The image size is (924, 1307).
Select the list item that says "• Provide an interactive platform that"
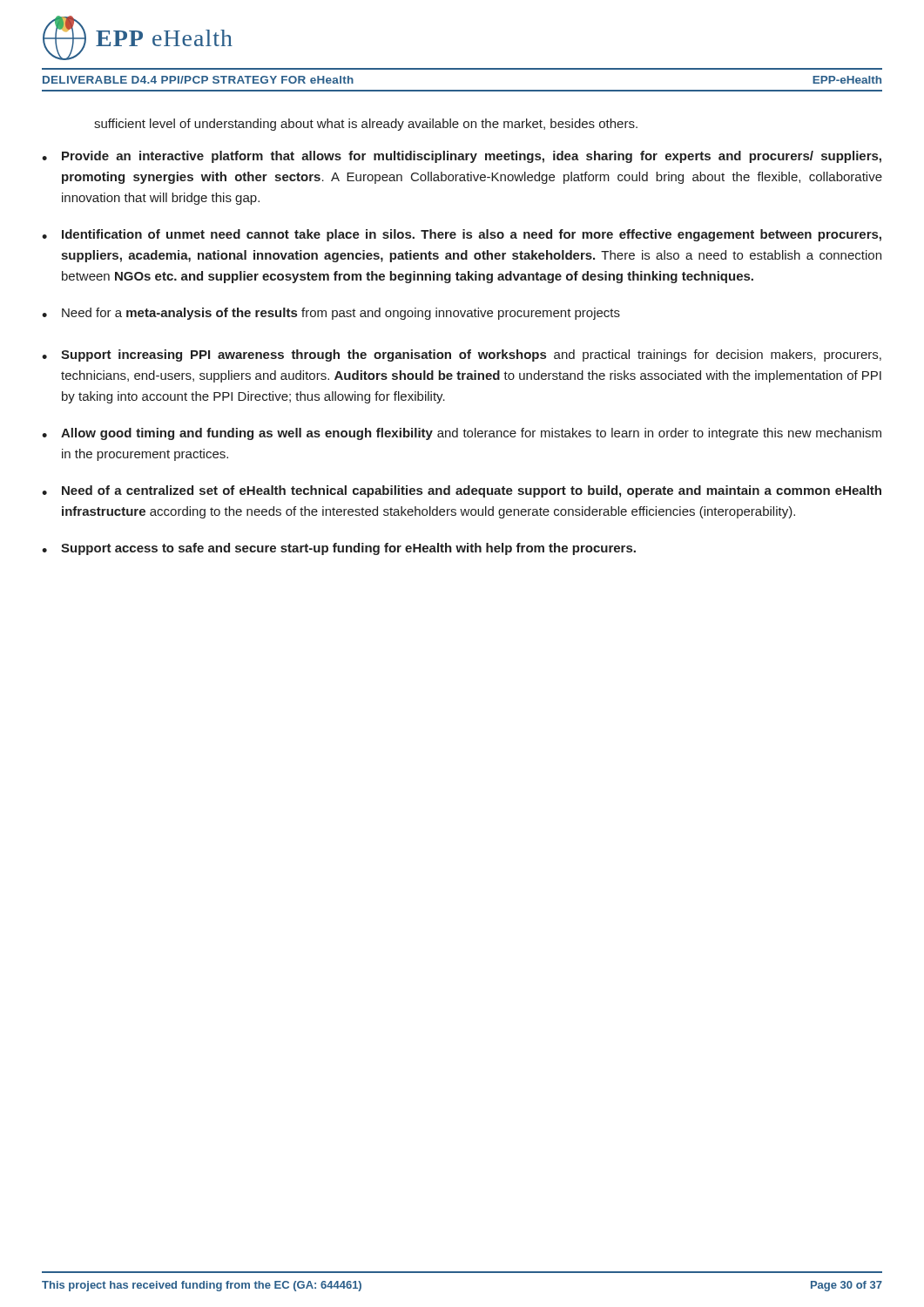462,177
